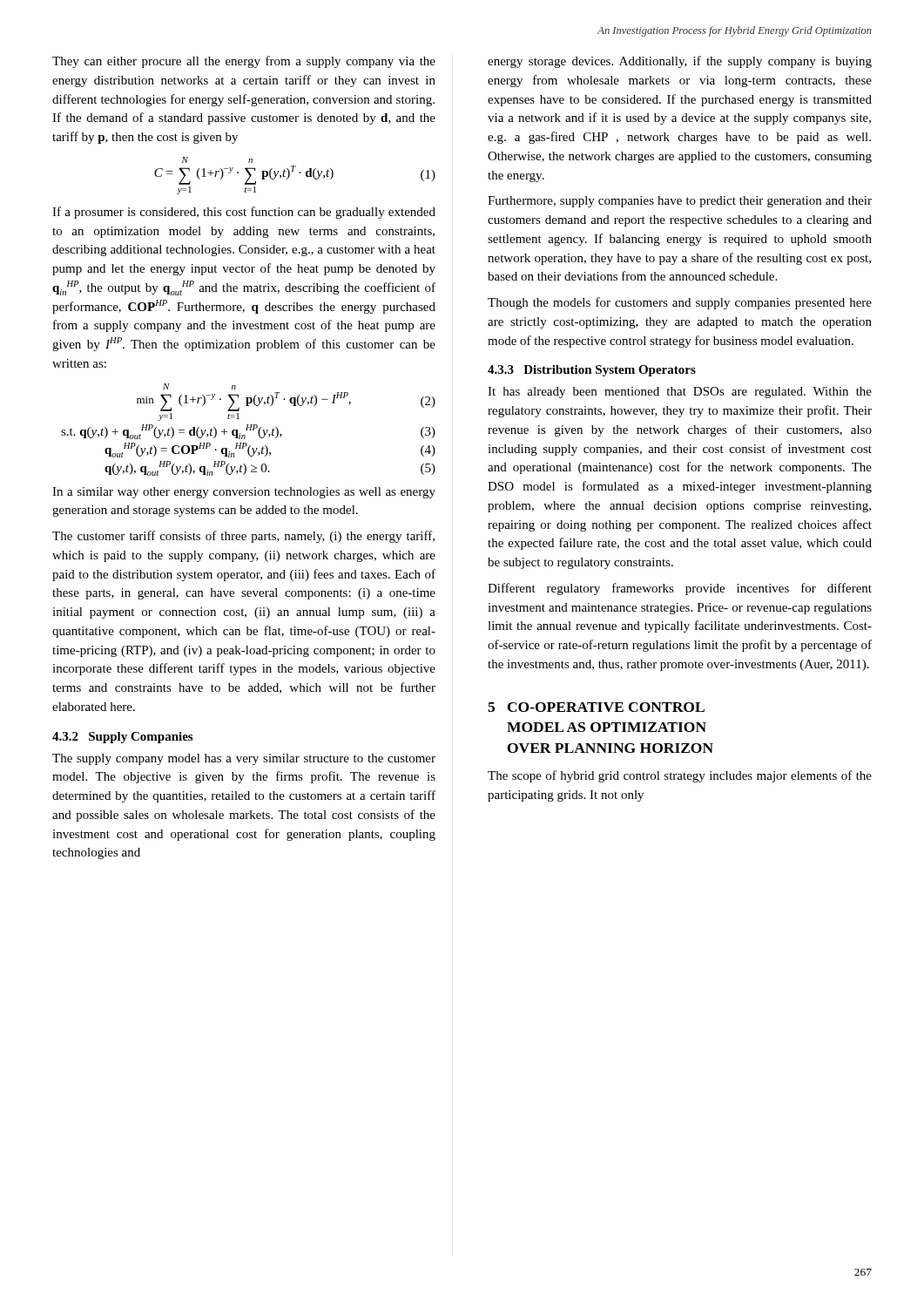The height and width of the screenshot is (1307, 924).
Task: Select the passage starting "energy storage devices. Additionally, if the supply company"
Action: point(680,119)
